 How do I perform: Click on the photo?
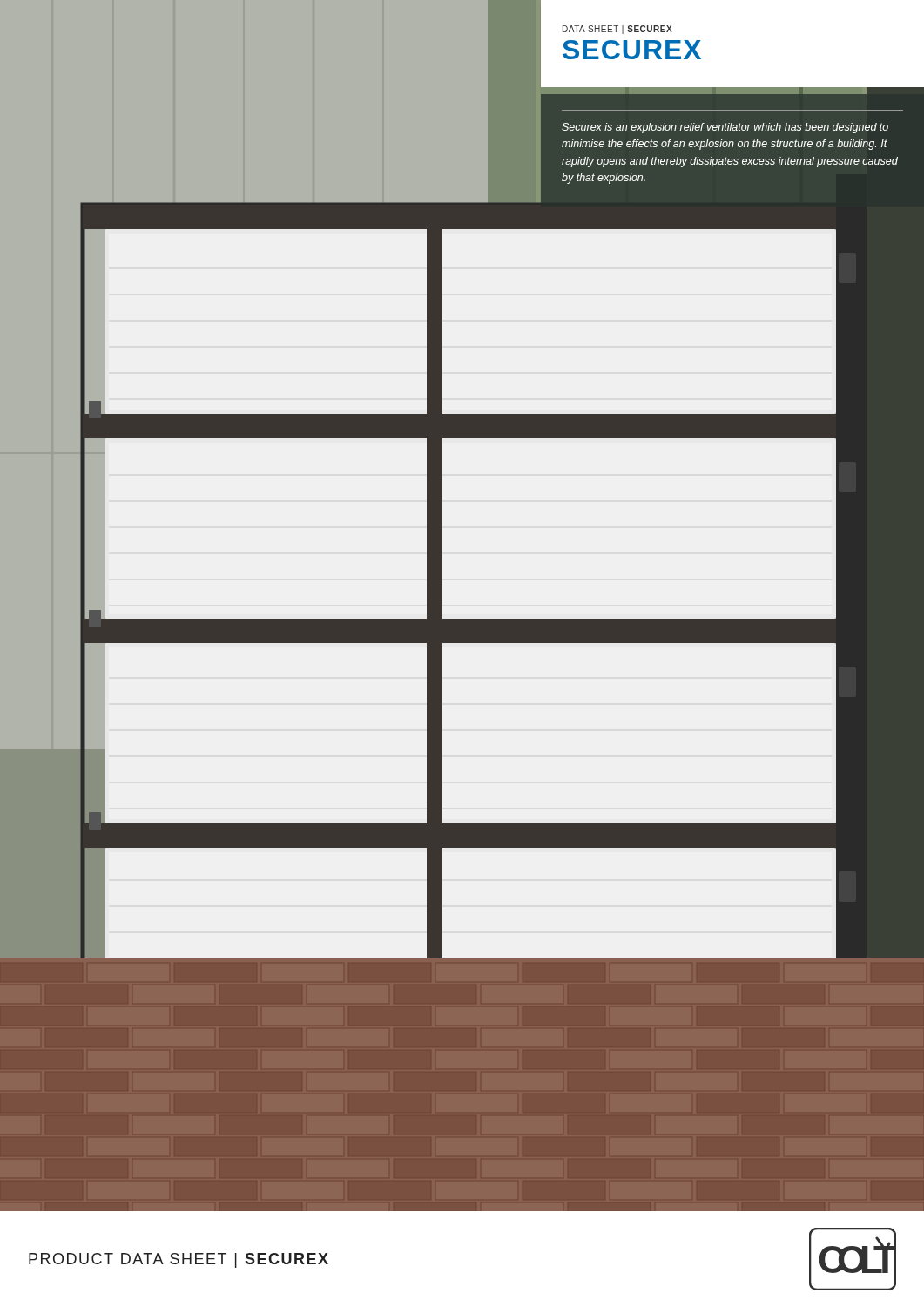(462, 606)
